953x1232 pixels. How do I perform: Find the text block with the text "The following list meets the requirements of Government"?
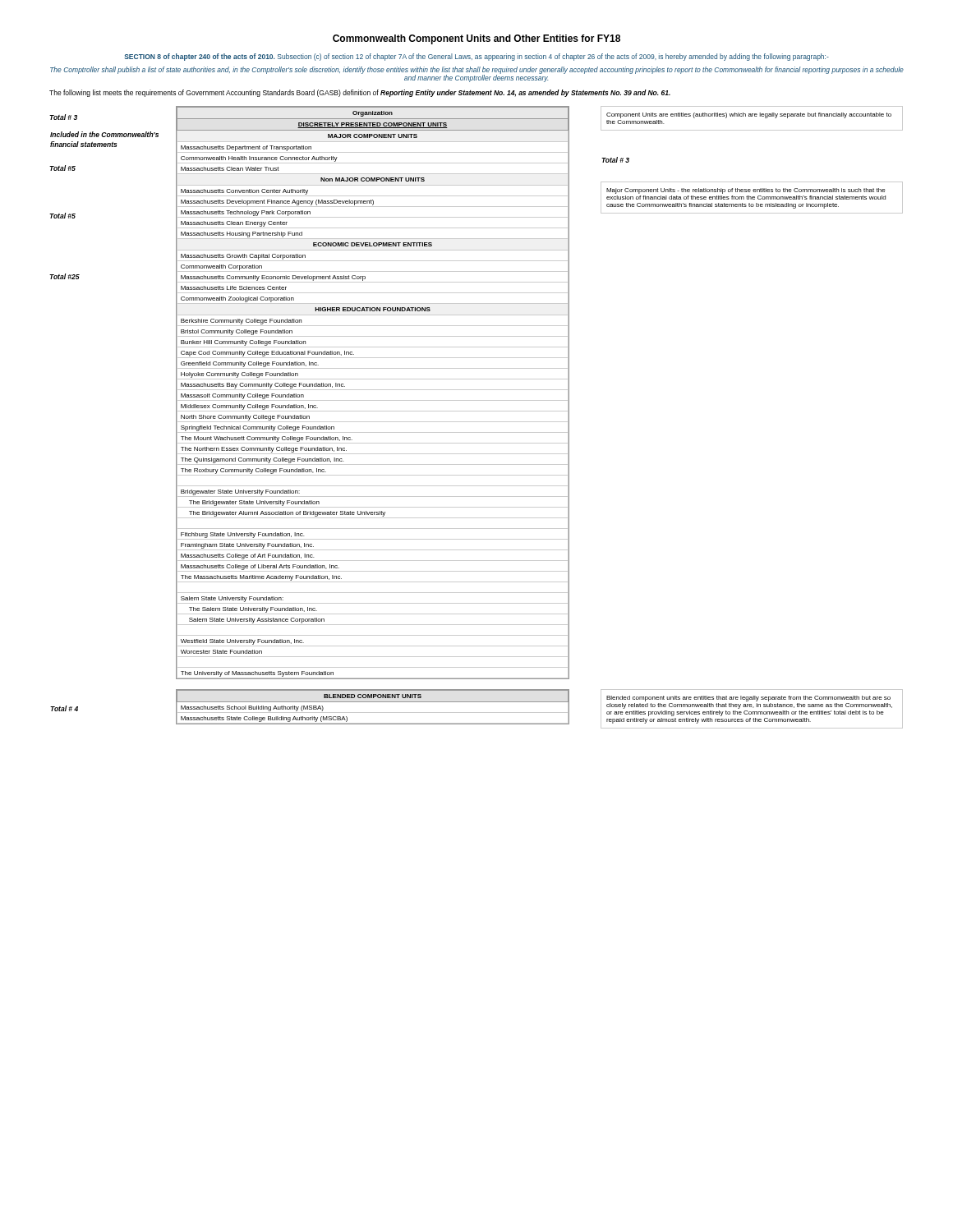point(360,93)
